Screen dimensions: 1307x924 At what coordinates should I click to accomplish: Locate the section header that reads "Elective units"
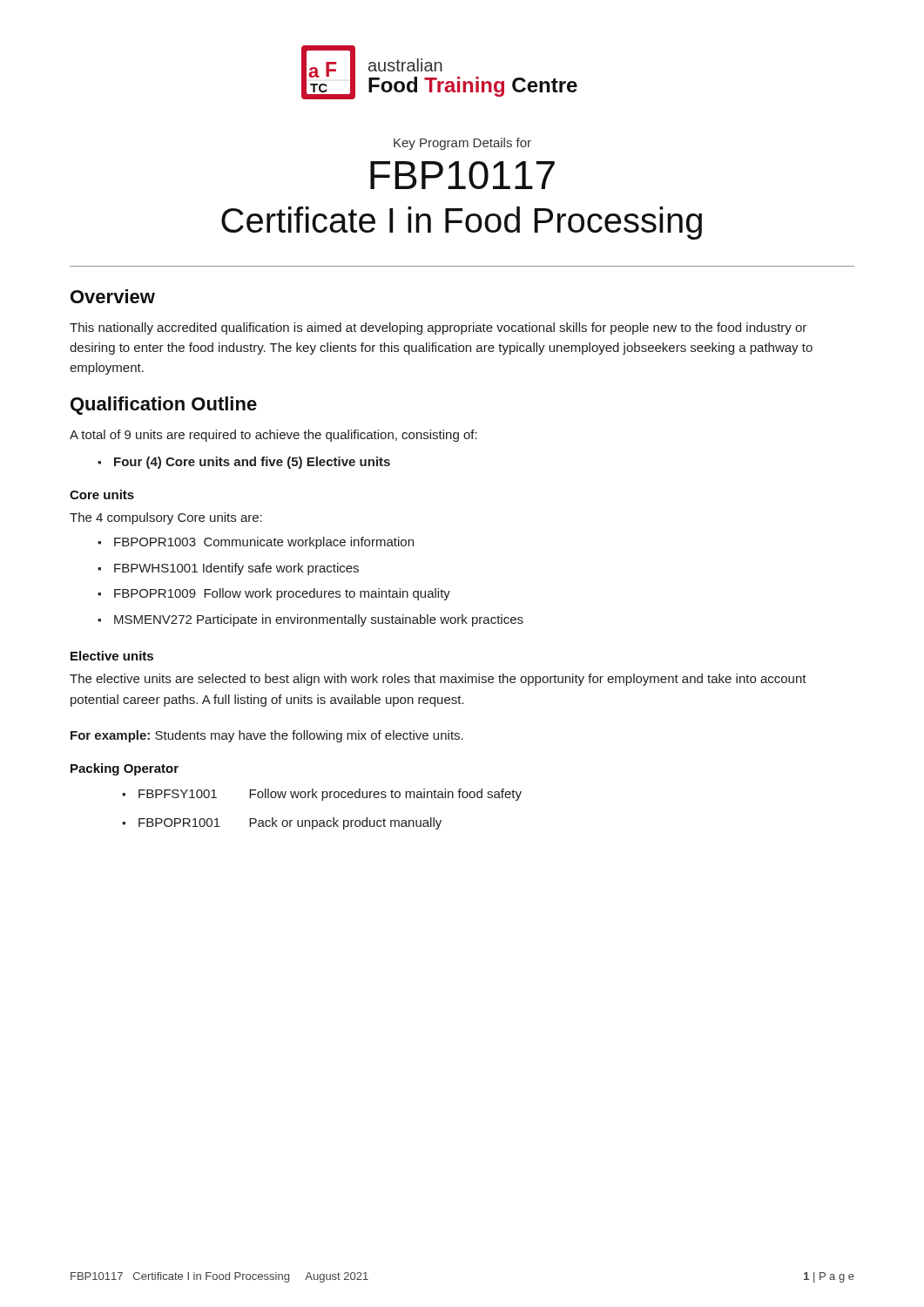click(x=112, y=656)
